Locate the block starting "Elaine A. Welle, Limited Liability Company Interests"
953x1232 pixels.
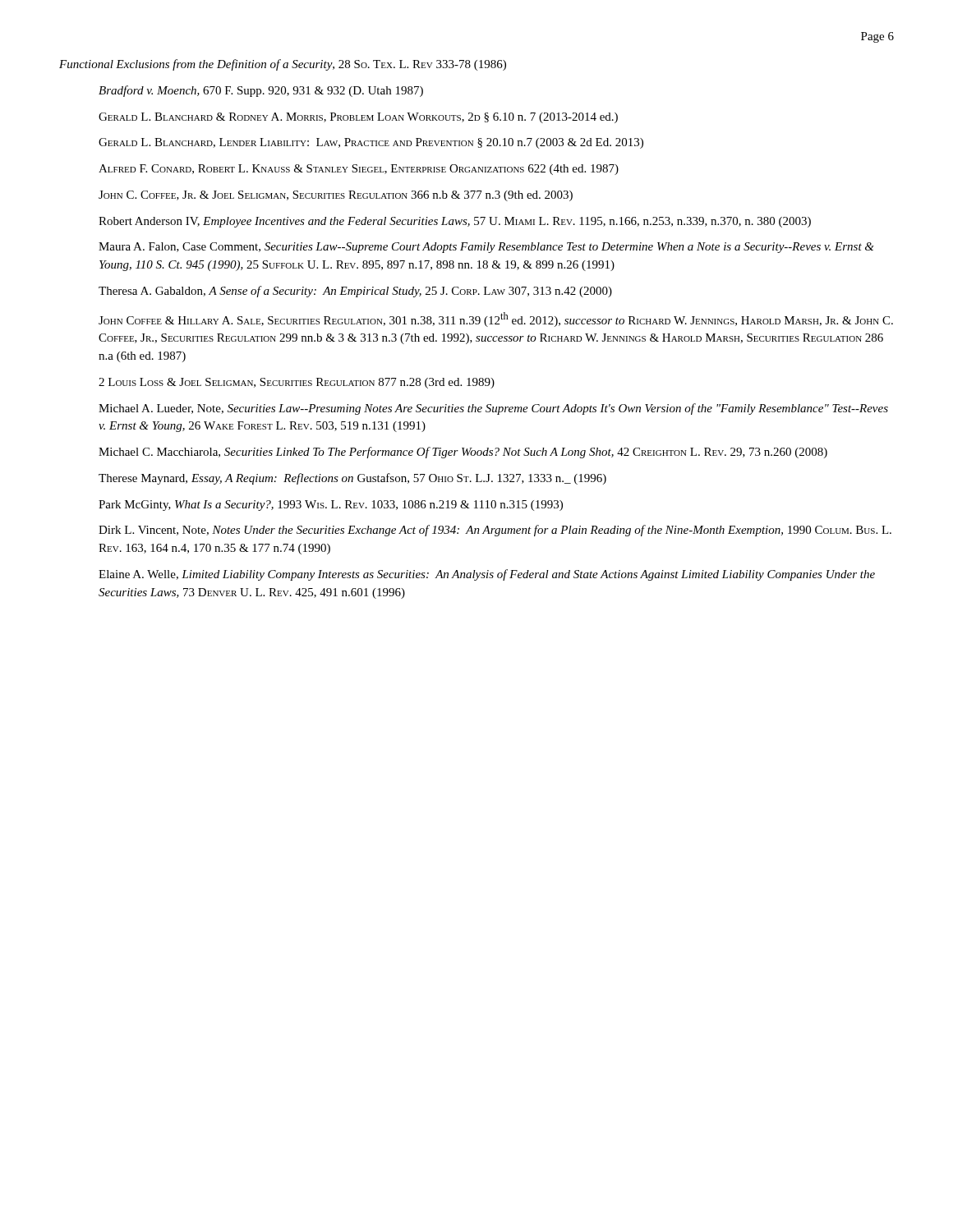point(487,583)
